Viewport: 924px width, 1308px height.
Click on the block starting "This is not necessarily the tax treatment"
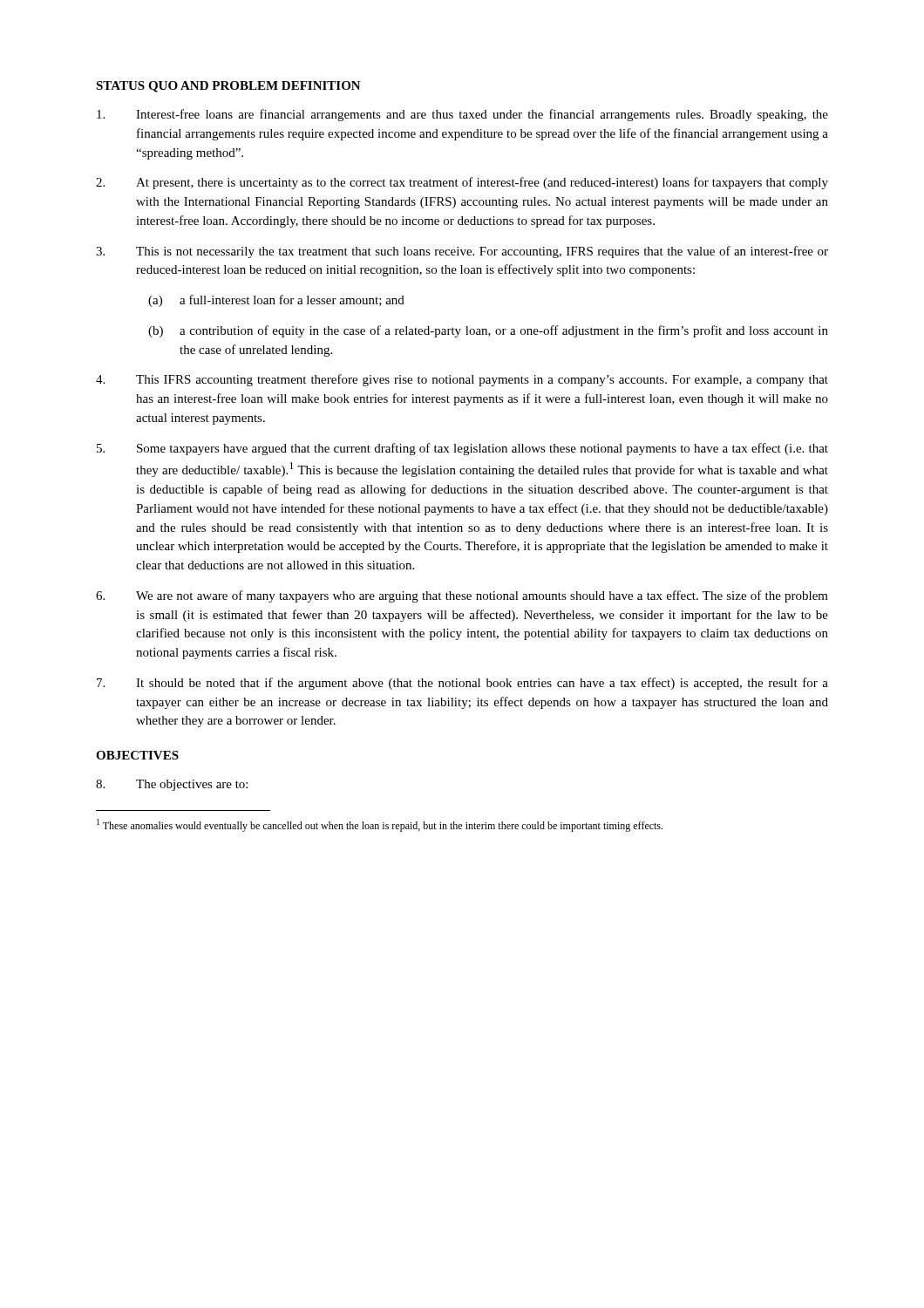(x=462, y=261)
